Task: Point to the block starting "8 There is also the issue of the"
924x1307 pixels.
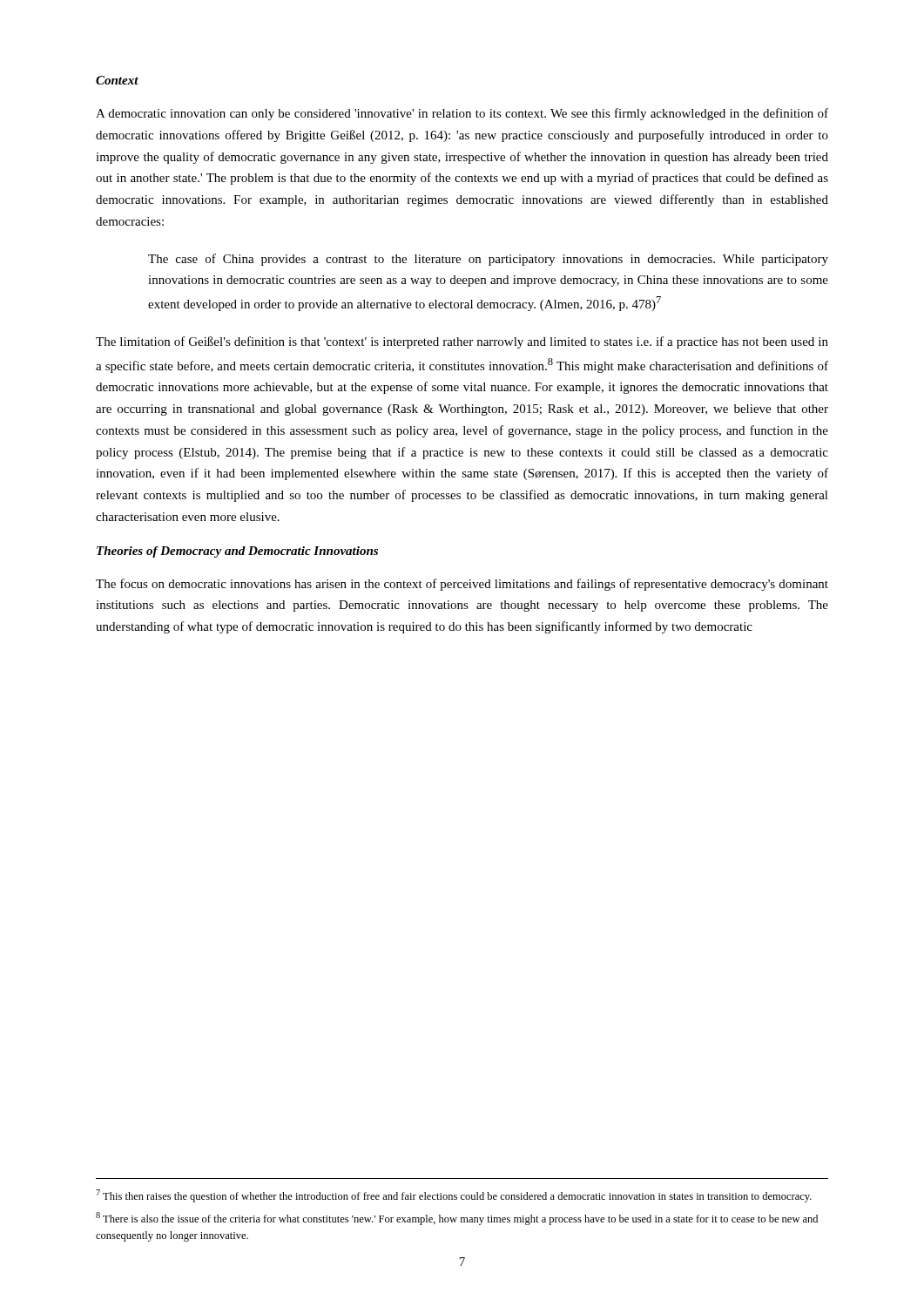Action: [457, 1226]
